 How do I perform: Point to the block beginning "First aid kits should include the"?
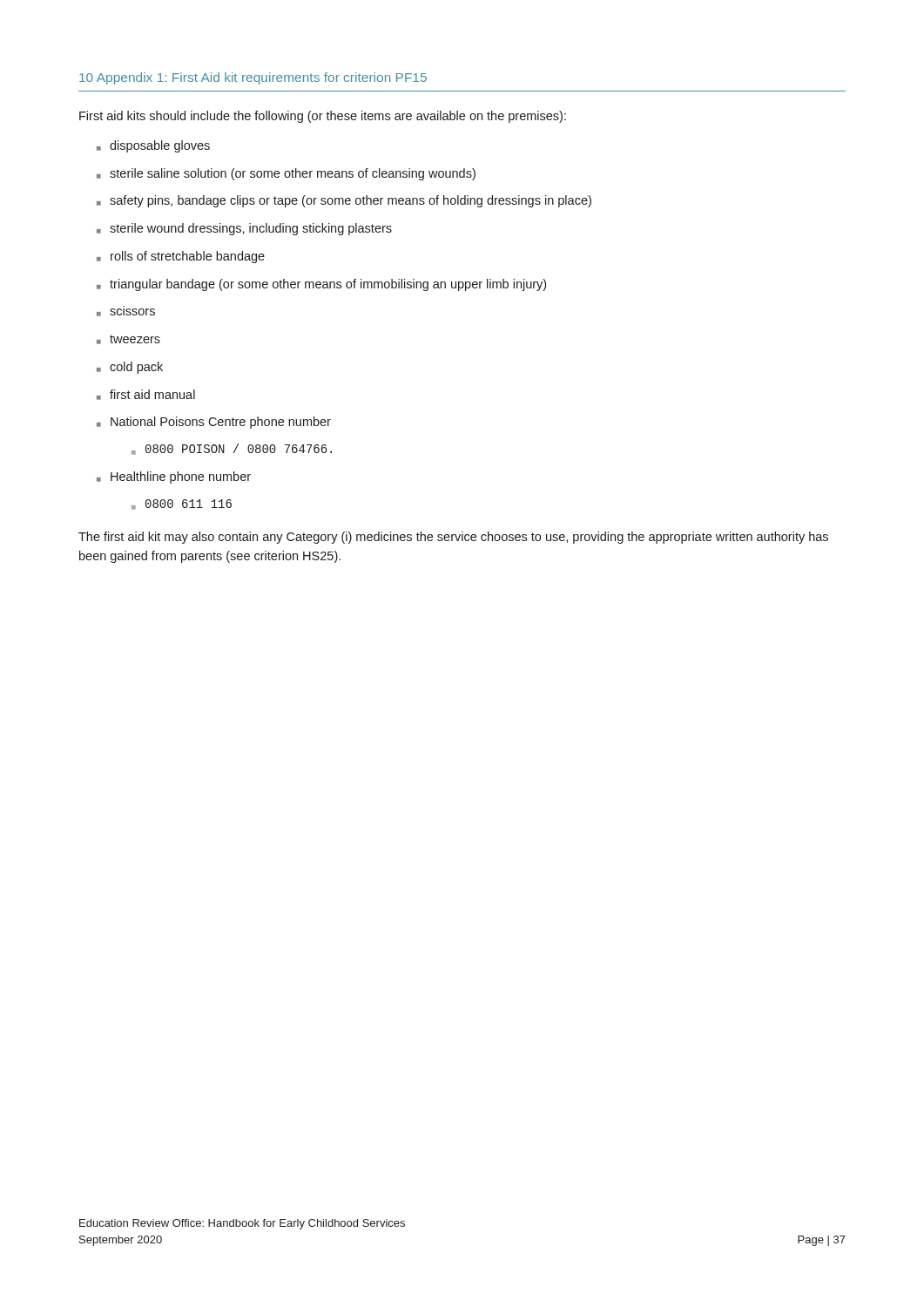462,117
